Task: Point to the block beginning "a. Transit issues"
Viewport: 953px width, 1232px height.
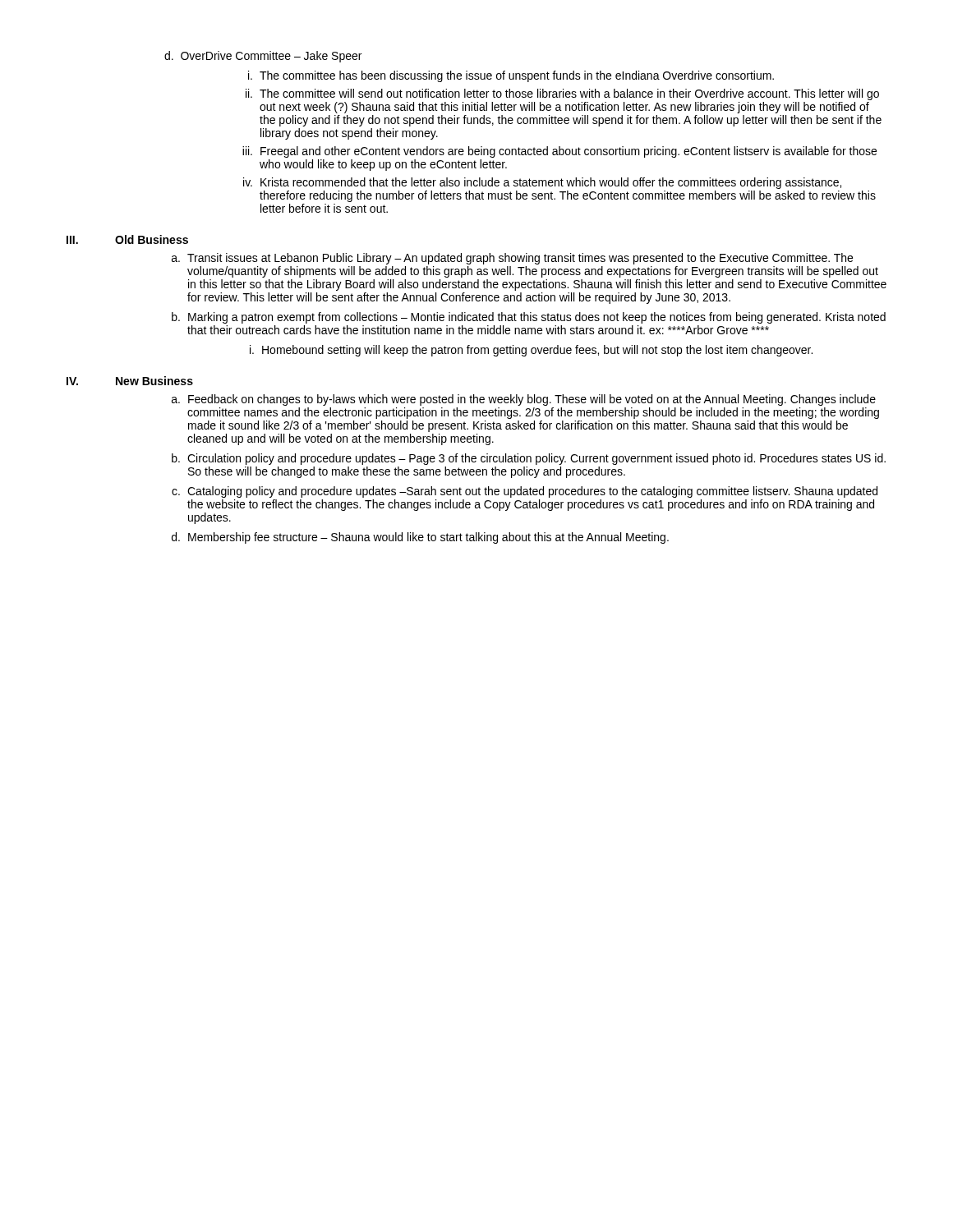Action: (x=526, y=278)
